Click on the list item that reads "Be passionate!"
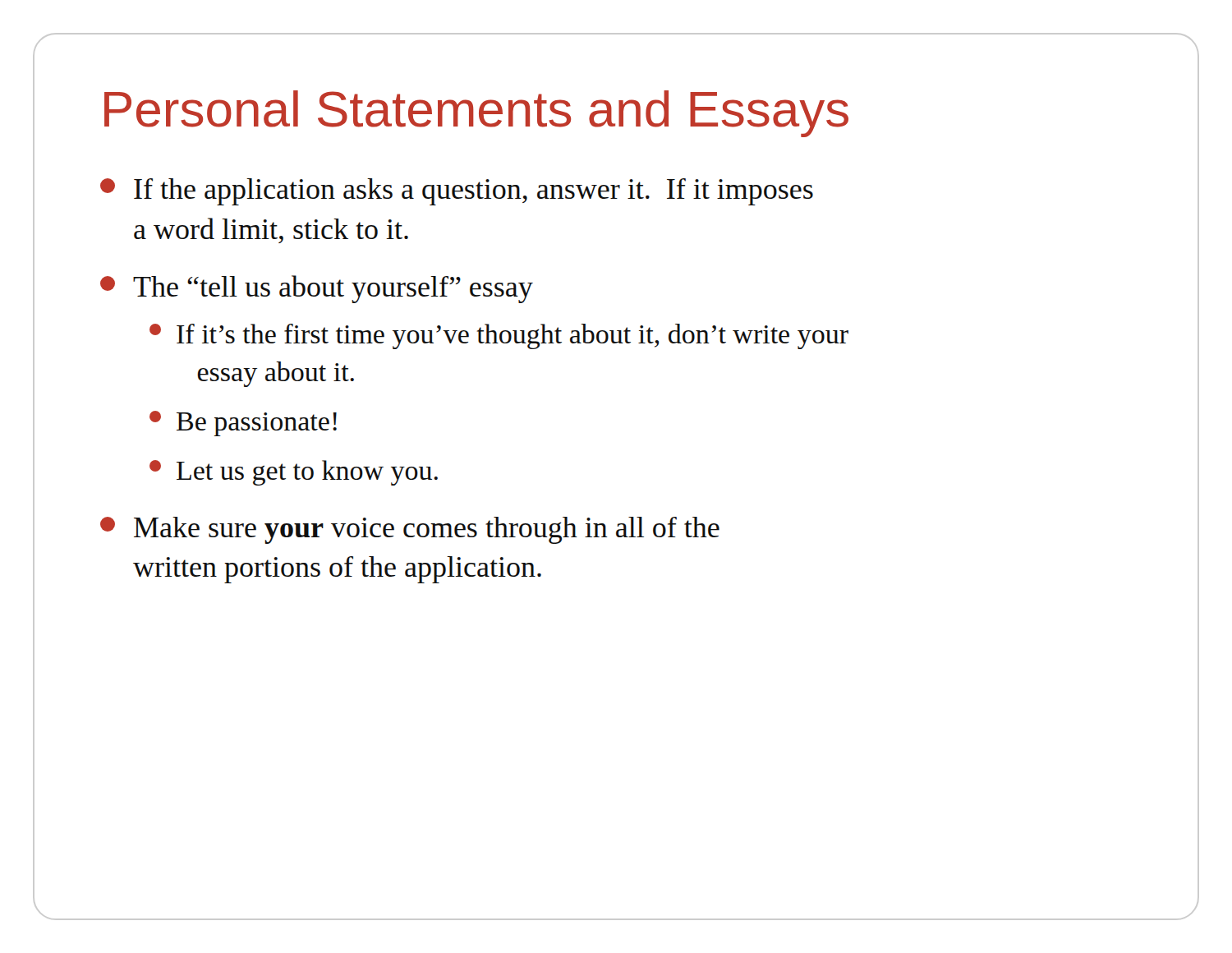The width and height of the screenshot is (1232, 953). 243,424
